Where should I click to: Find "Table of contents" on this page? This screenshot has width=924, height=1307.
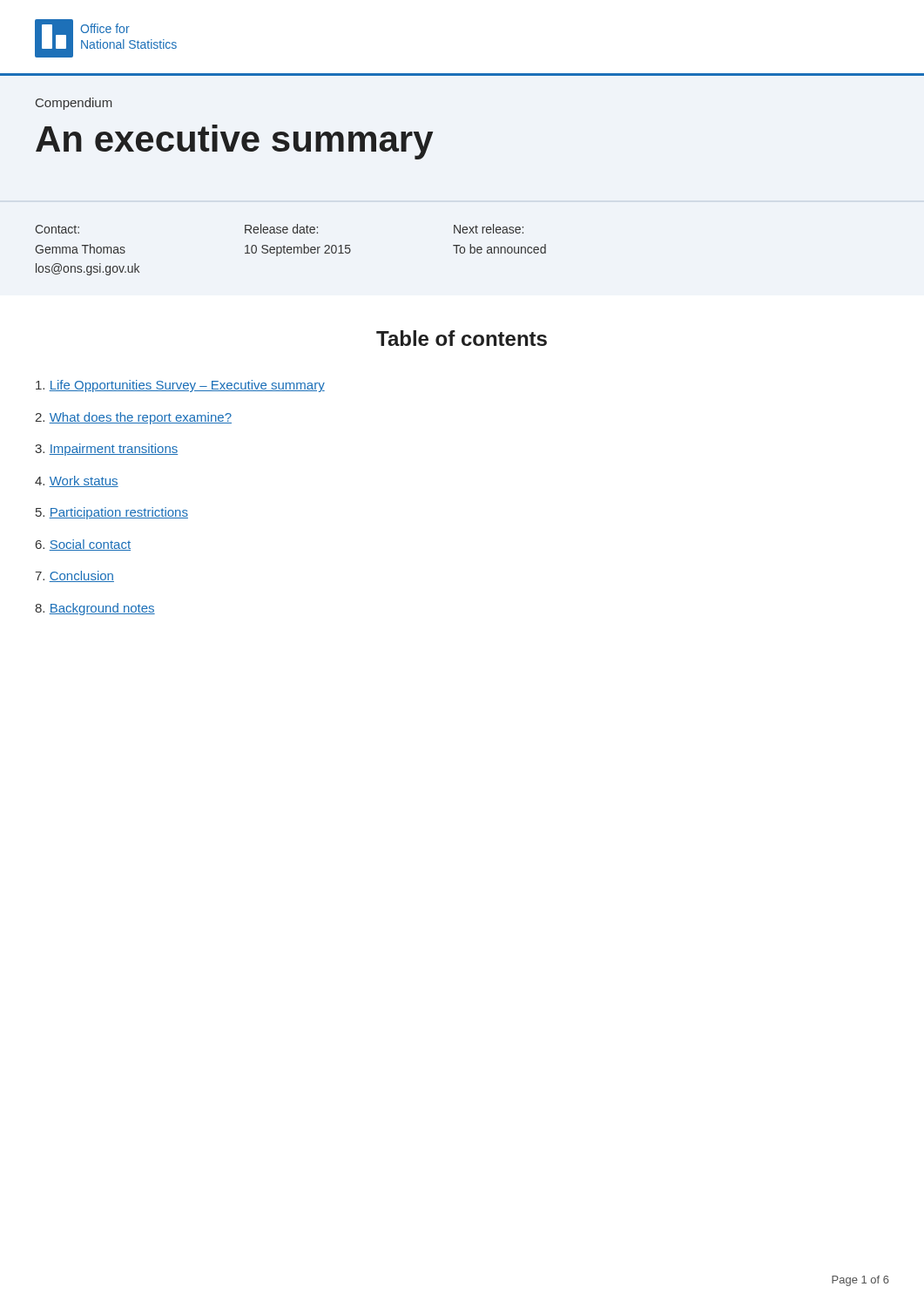pyautogui.click(x=462, y=339)
